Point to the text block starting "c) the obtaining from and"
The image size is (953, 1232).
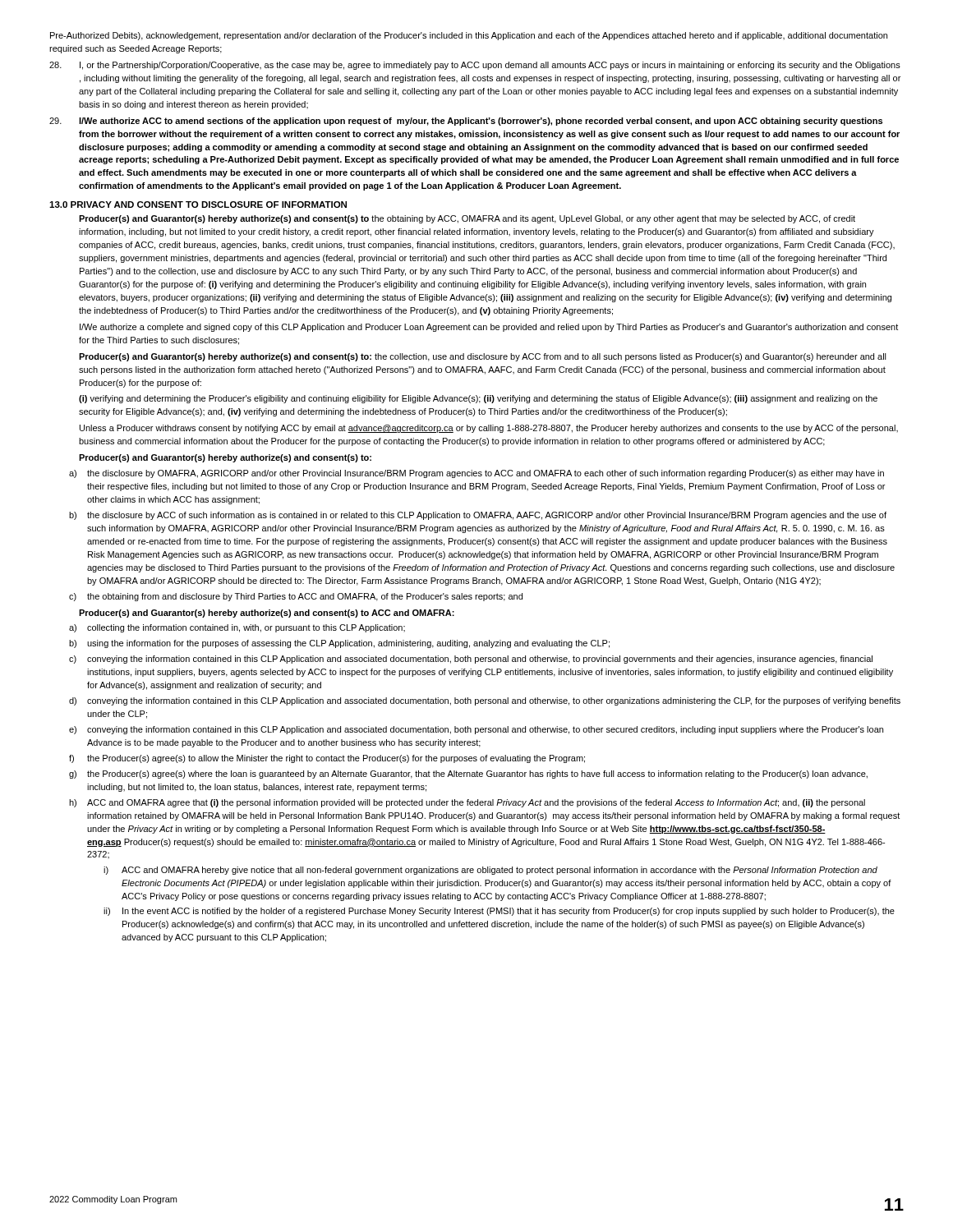click(x=486, y=597)
